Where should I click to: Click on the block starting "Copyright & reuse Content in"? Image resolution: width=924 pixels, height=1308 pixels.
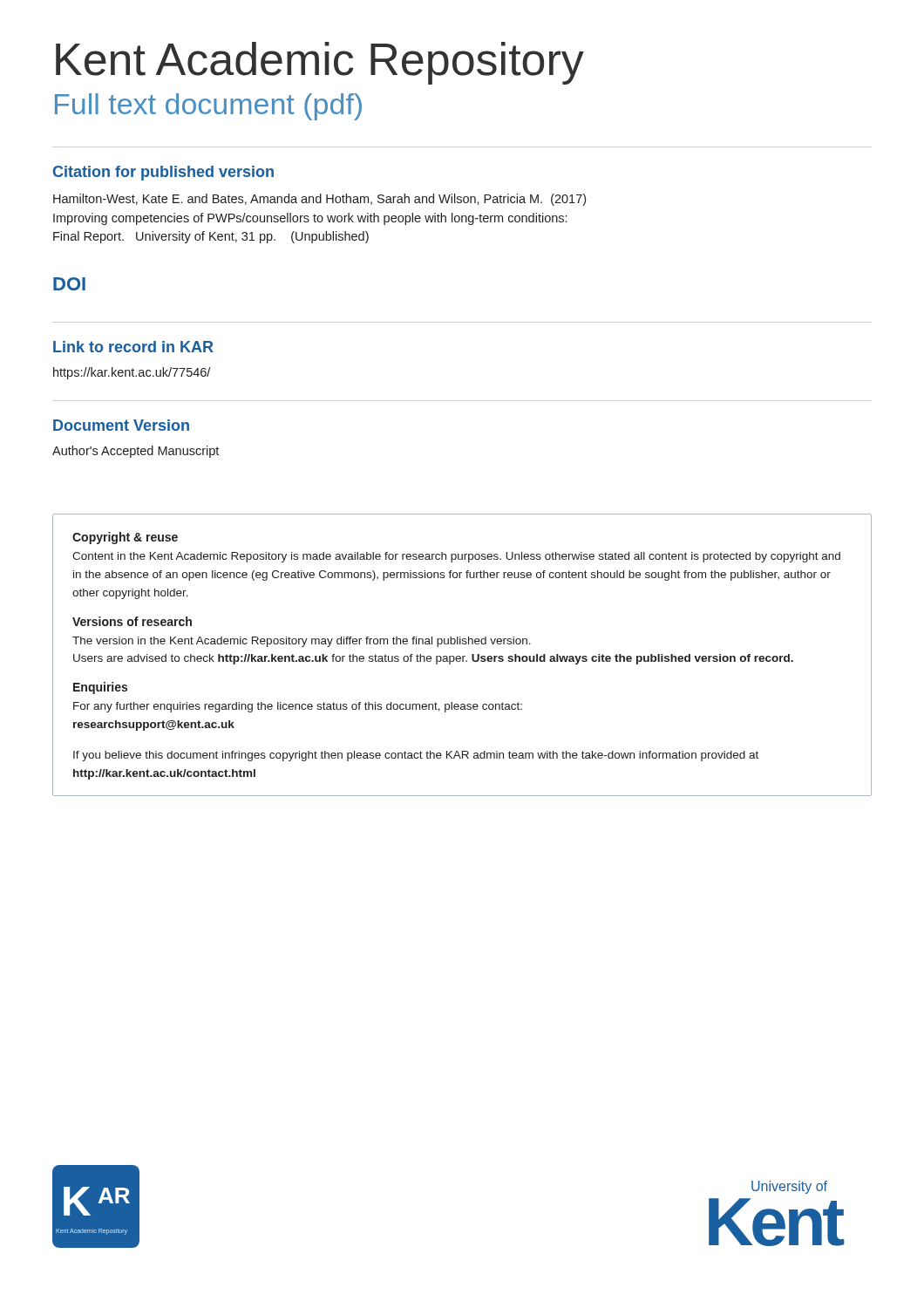click(x=462, y=657)
